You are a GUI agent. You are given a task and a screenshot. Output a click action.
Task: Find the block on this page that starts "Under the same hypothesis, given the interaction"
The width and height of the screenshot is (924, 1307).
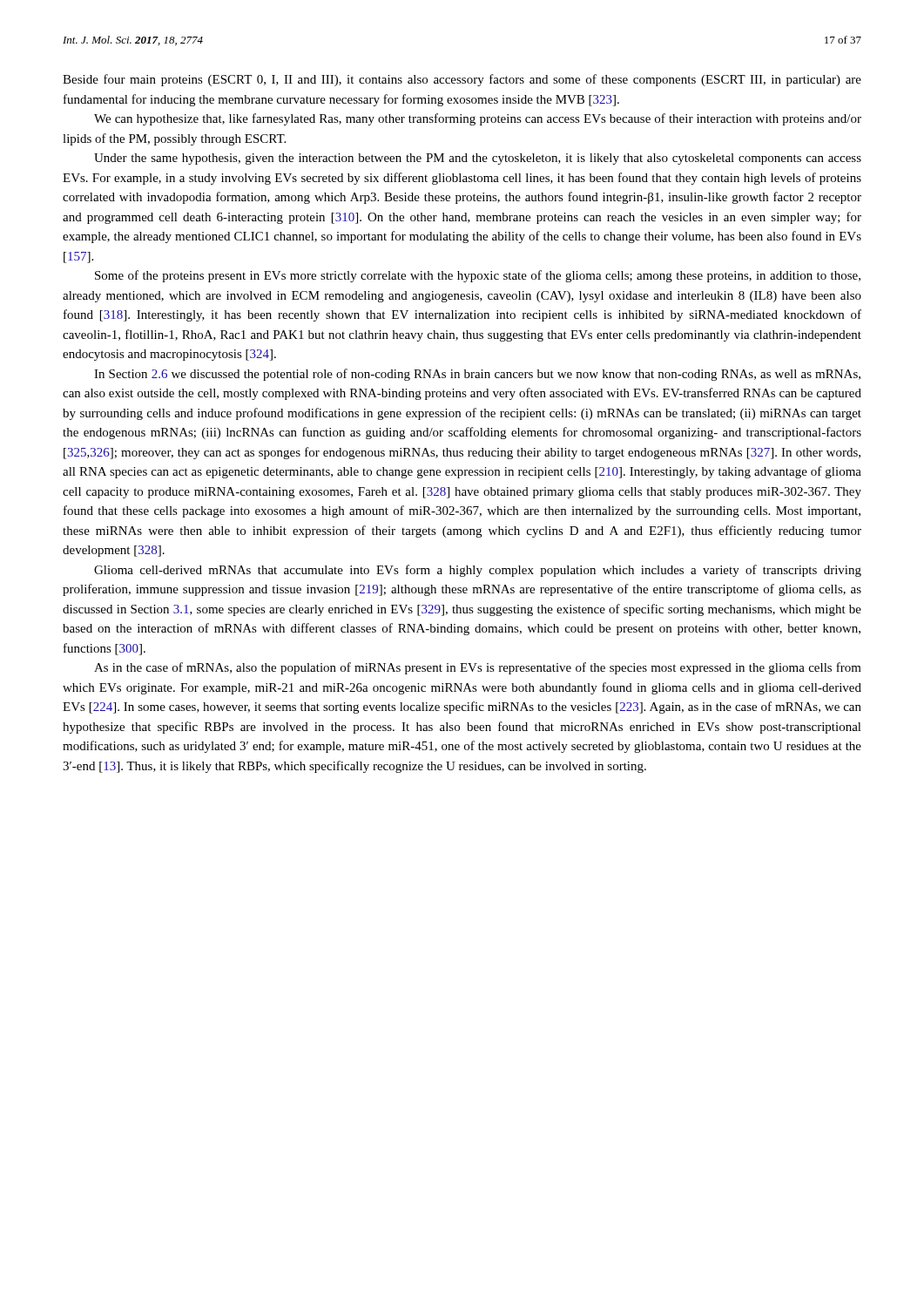click(462, 207)
